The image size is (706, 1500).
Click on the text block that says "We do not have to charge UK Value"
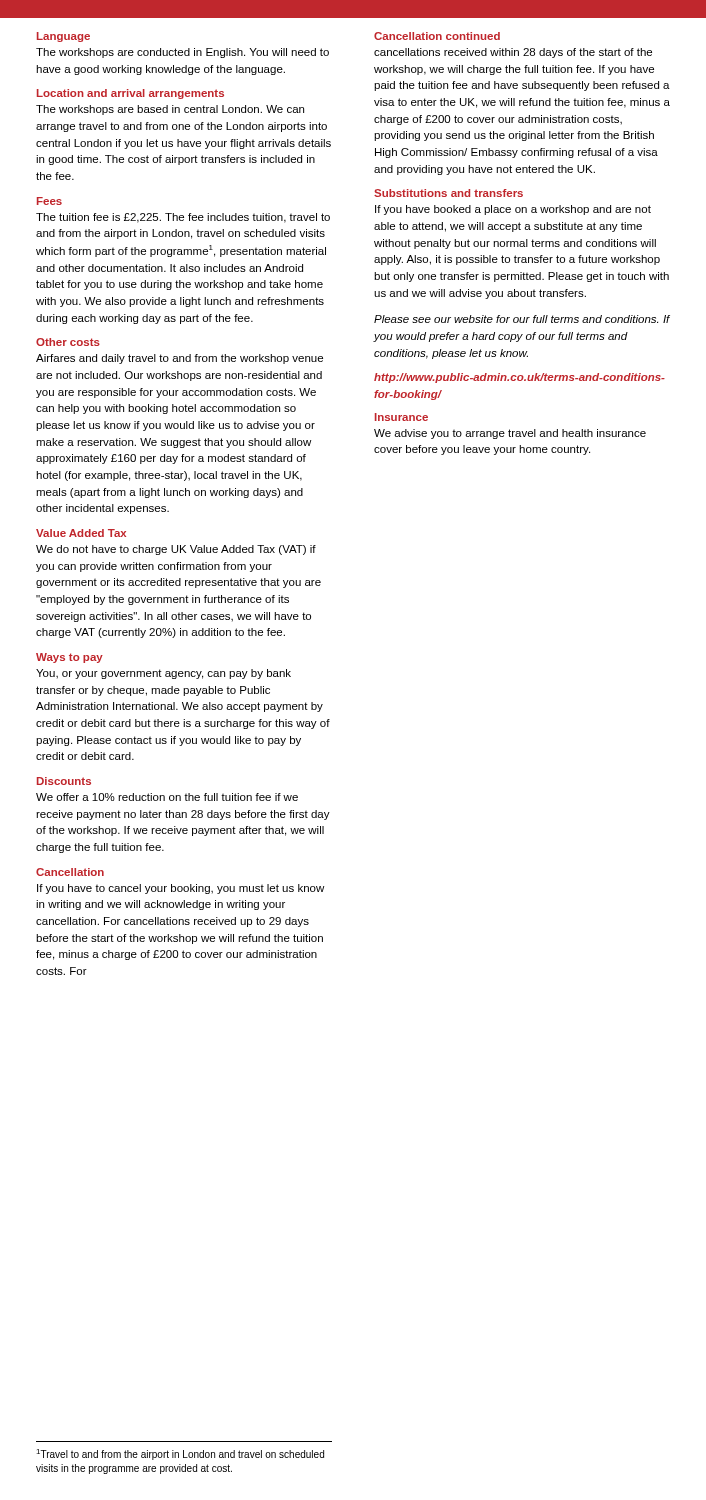[184, 591]
